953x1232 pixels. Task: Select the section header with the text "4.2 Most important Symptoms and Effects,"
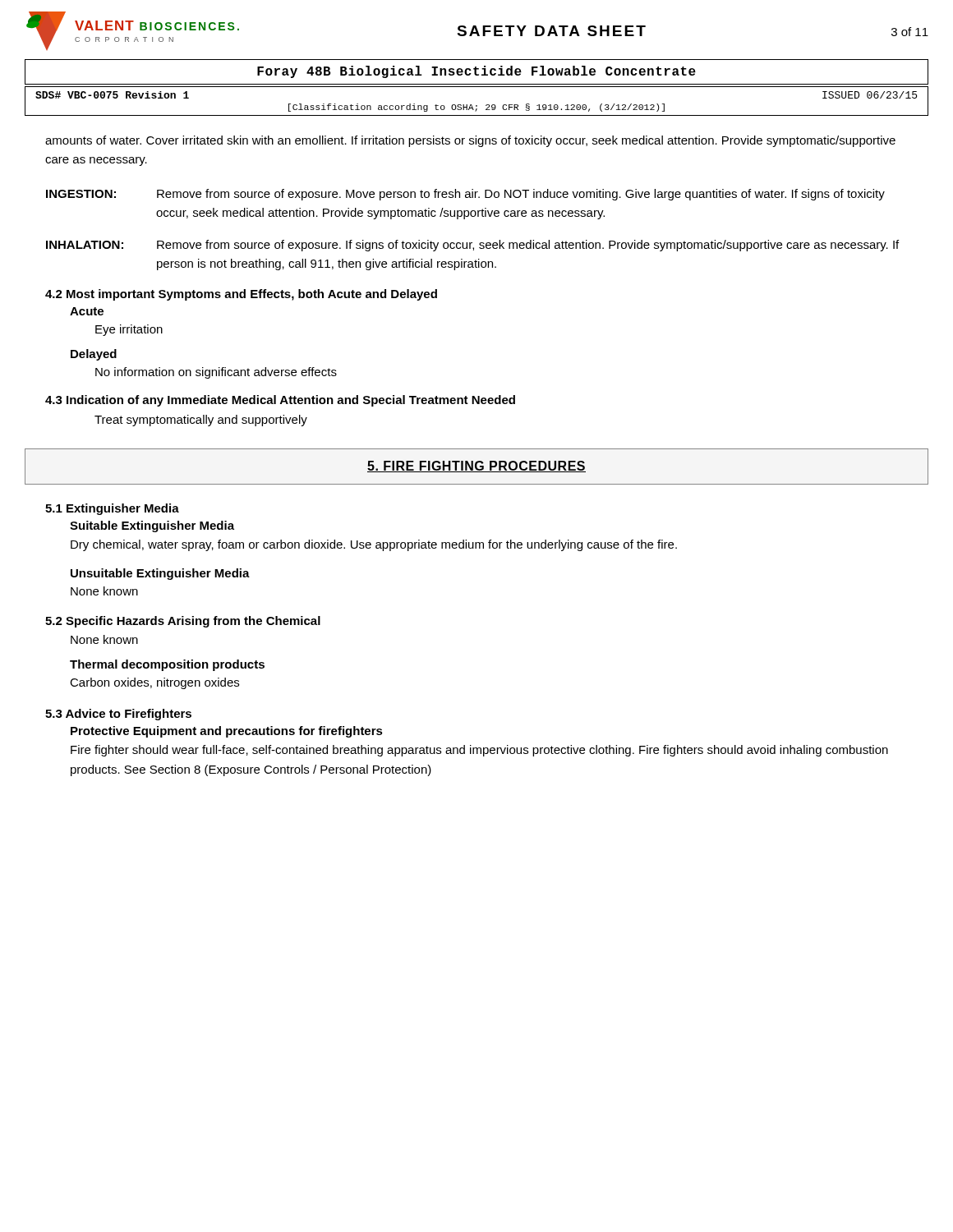coord(241,293)
